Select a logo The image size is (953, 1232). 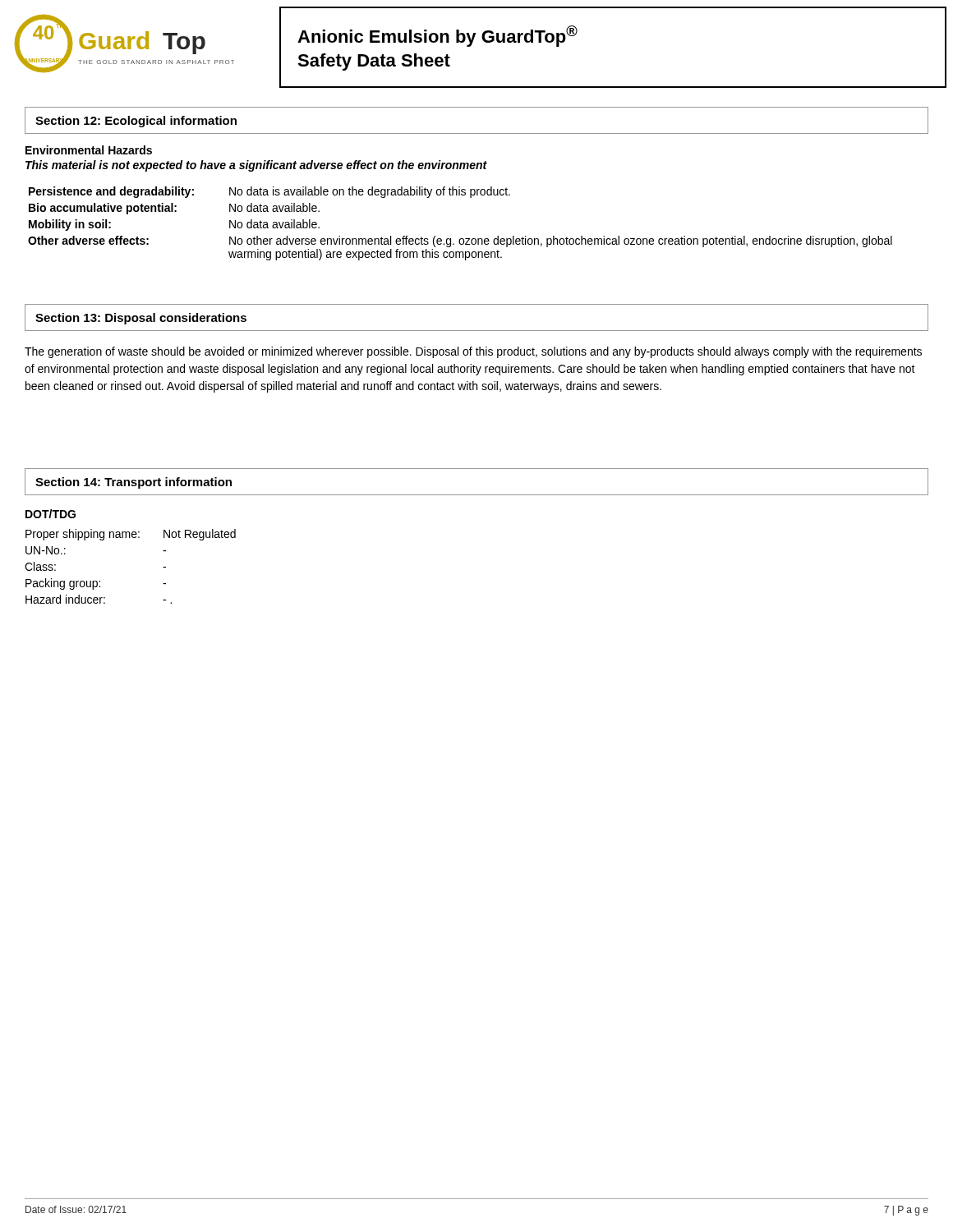click(x=140, y=47)
